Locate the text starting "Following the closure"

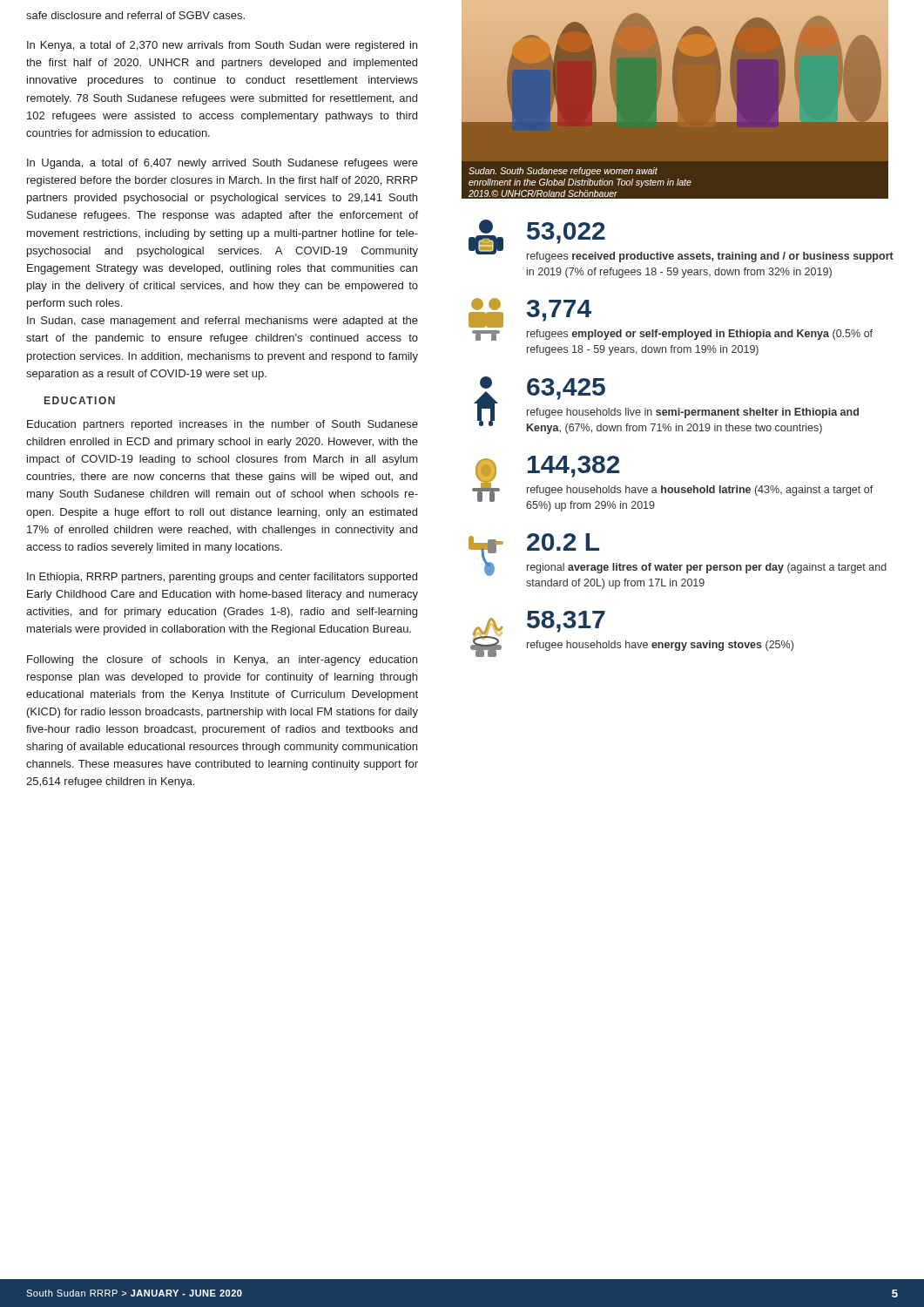222,720
